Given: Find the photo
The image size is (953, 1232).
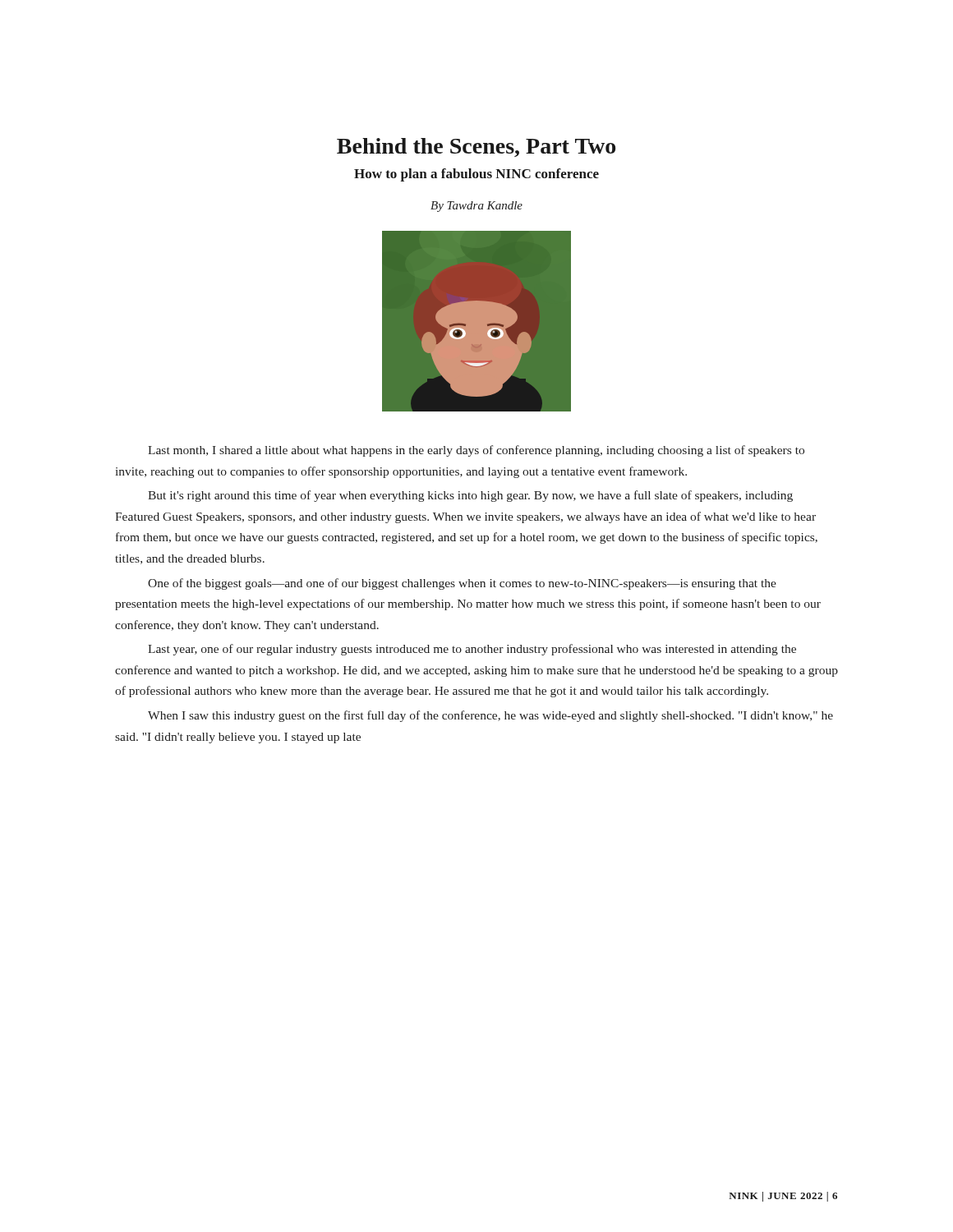Looking at the screenshot, I should tap(476, 323).
